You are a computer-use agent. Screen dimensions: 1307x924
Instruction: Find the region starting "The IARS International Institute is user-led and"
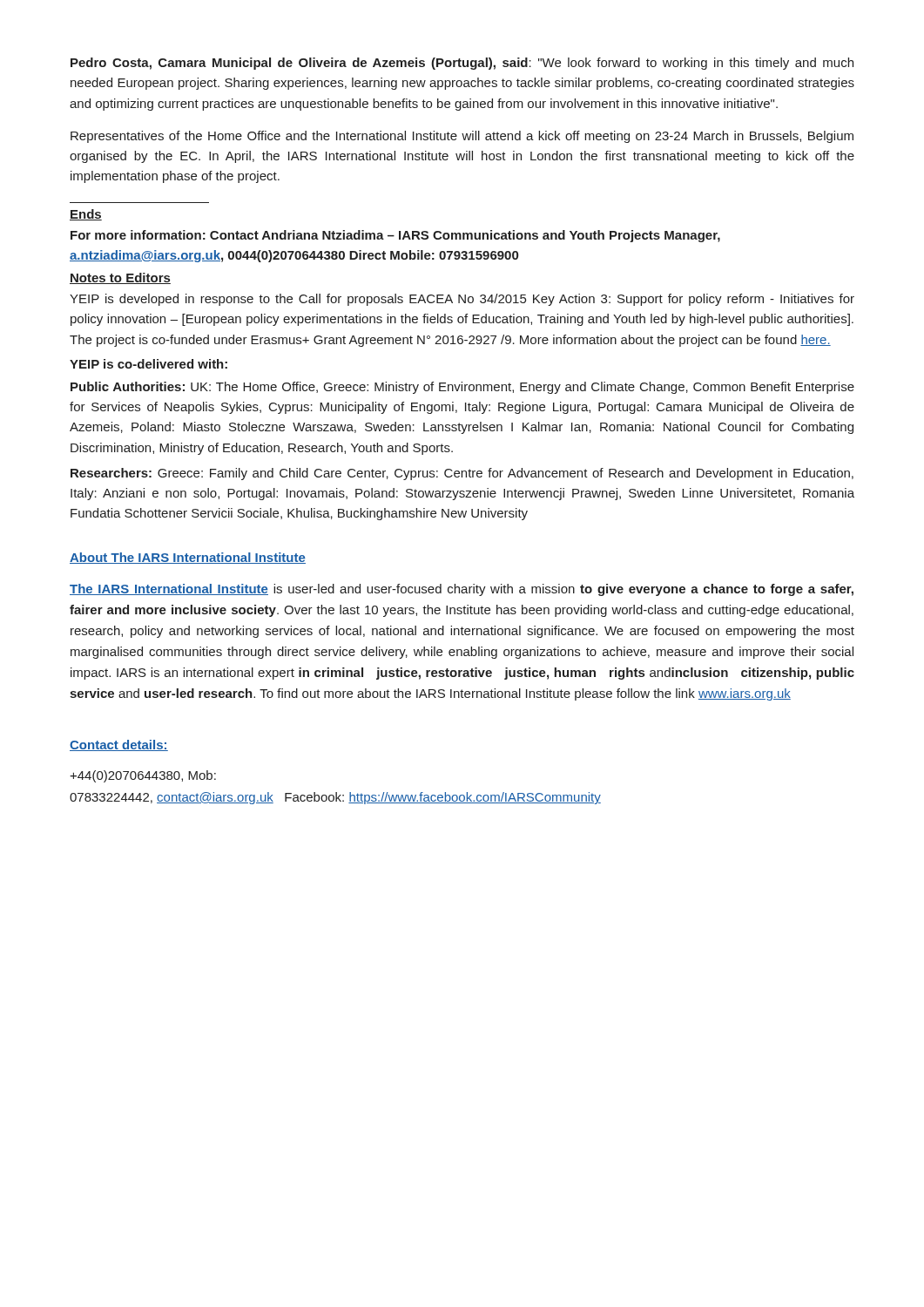[462, 640]
